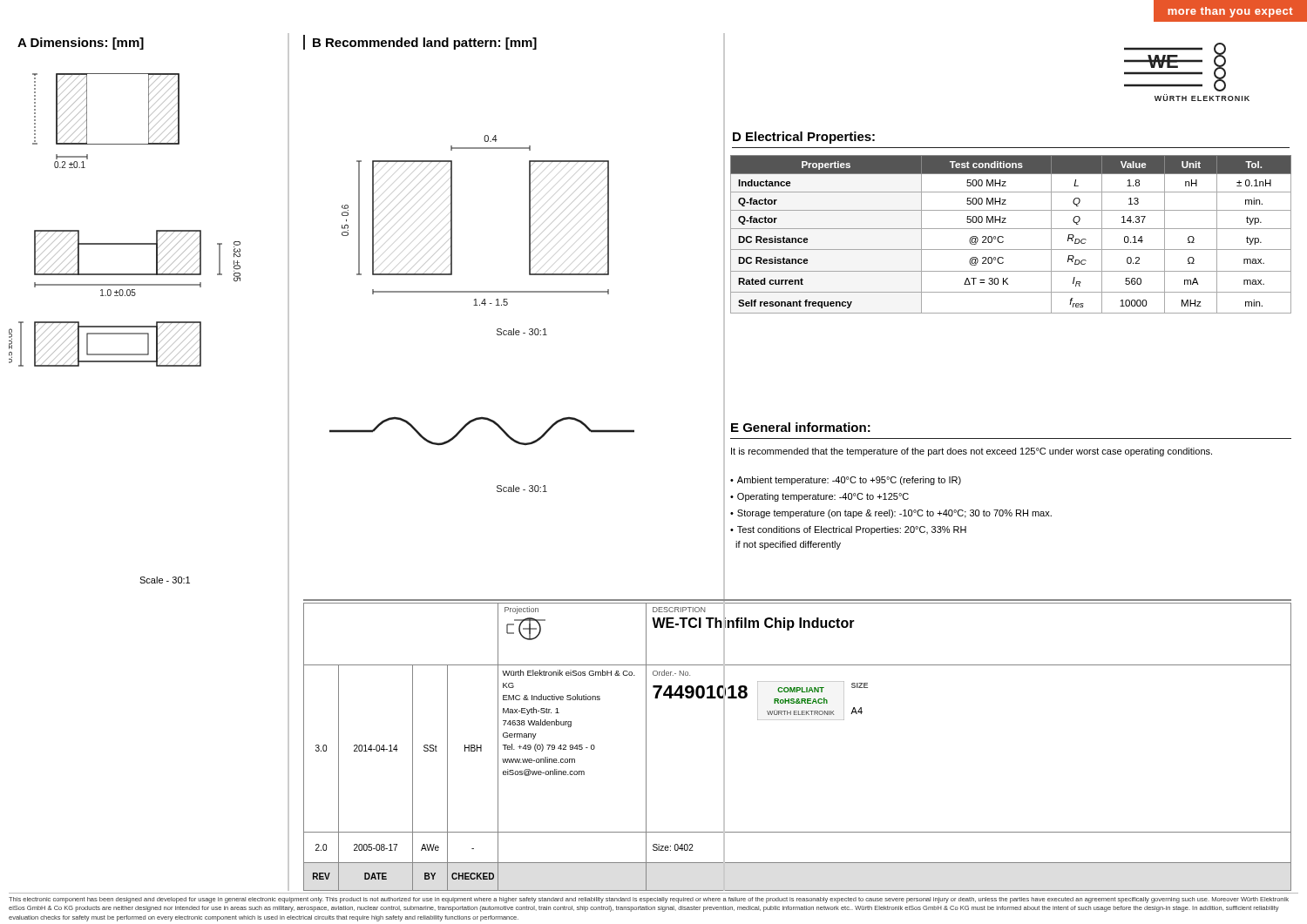Point to the text starting "•Ambient temperature: -40°C to +95°C (refering"
Screen dimensions: 924x1307
(846, 480)
